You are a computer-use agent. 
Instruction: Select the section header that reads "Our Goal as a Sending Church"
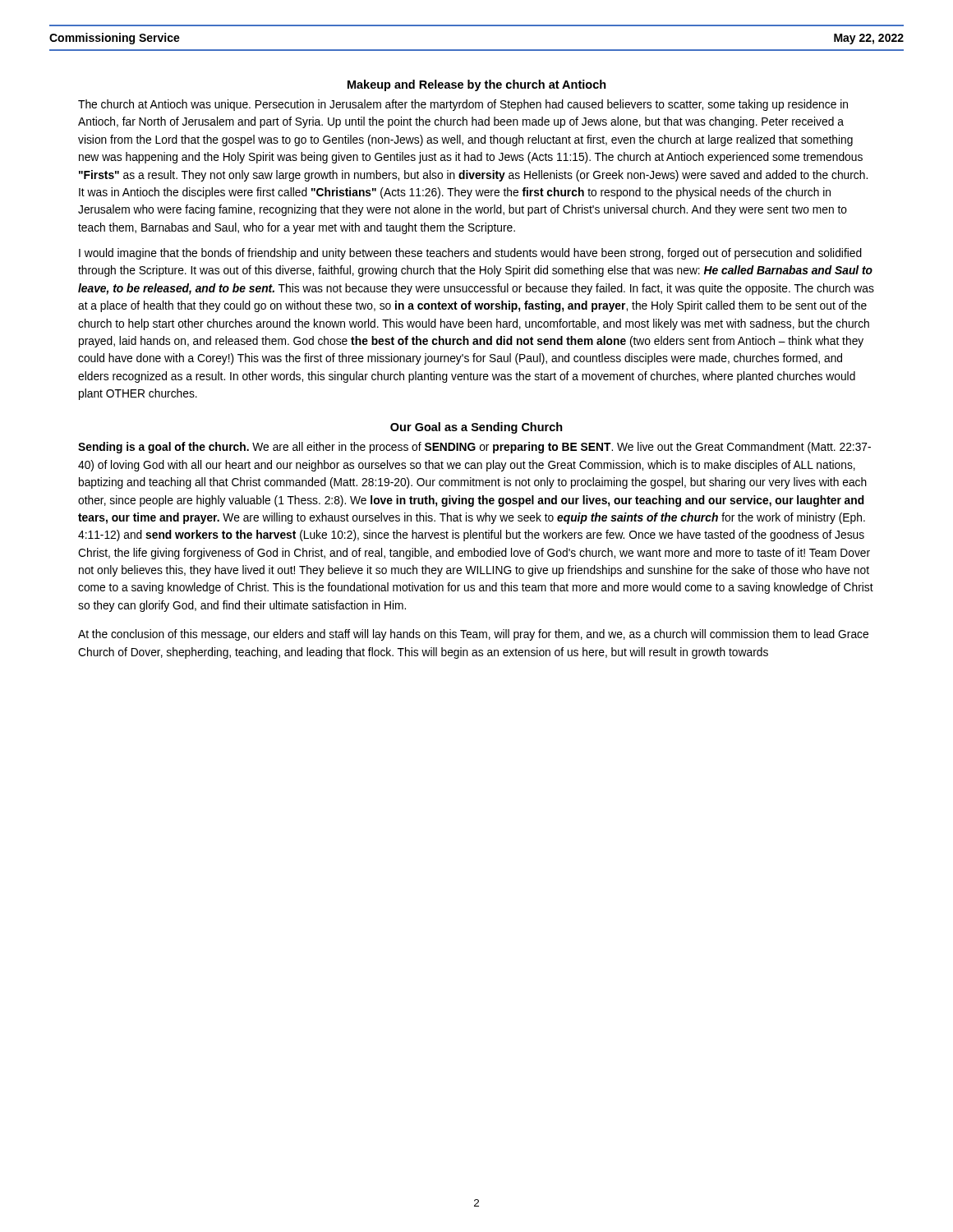476,427
